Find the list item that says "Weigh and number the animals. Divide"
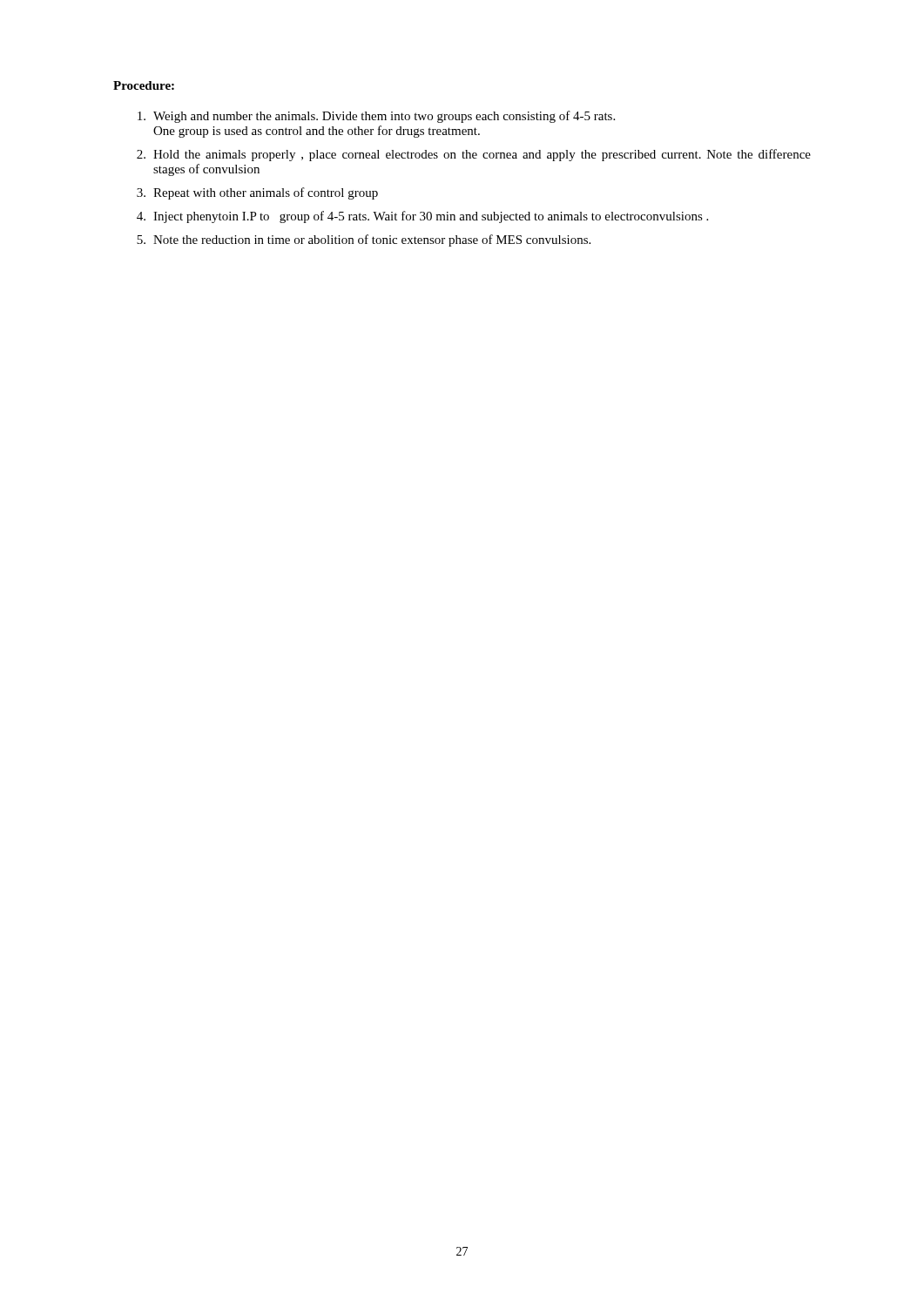This screenshot has width=924, height=1307. (x=482, y=124)
